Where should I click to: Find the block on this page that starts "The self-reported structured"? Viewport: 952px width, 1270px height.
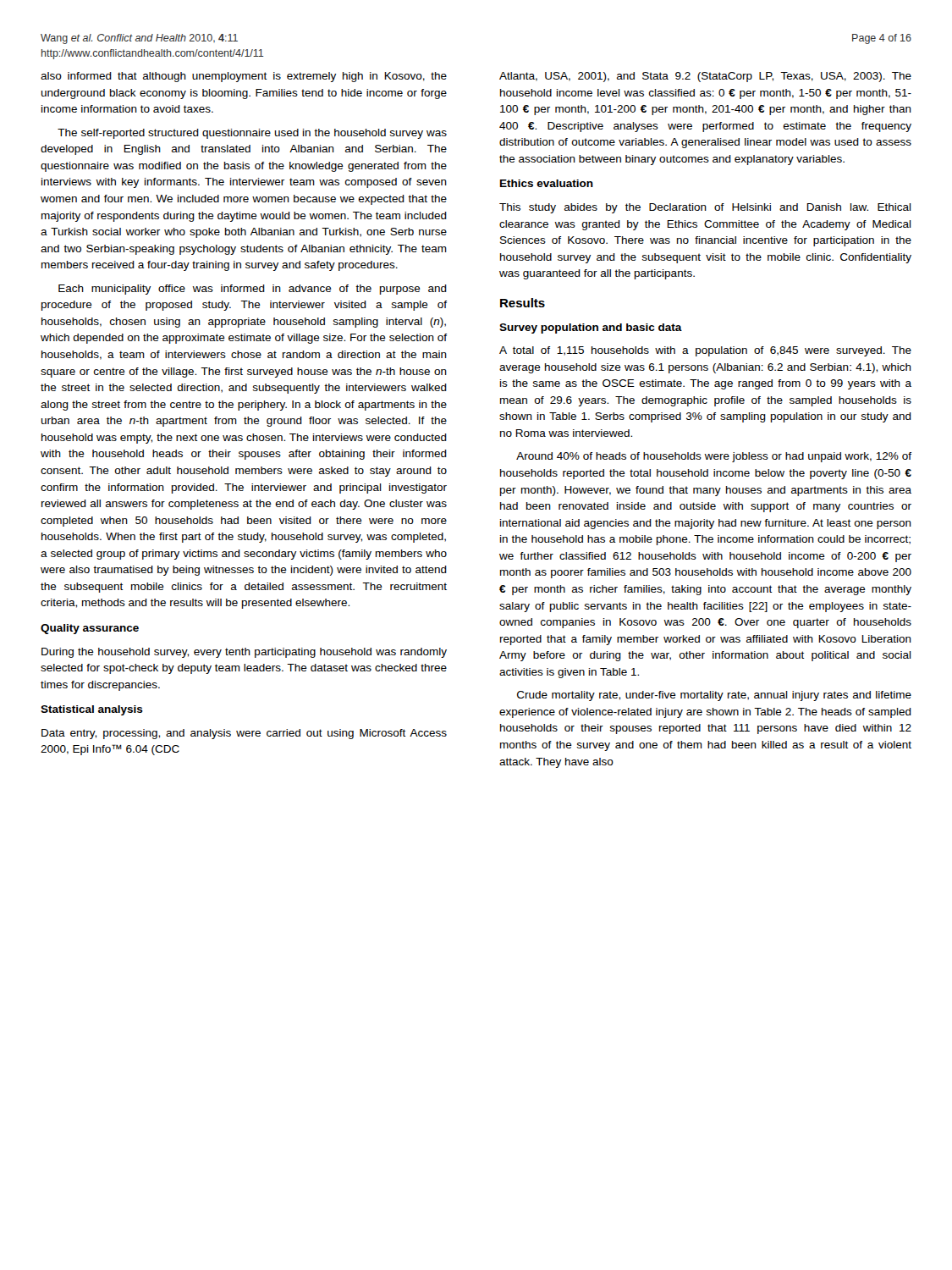click(x=244, y=199)
